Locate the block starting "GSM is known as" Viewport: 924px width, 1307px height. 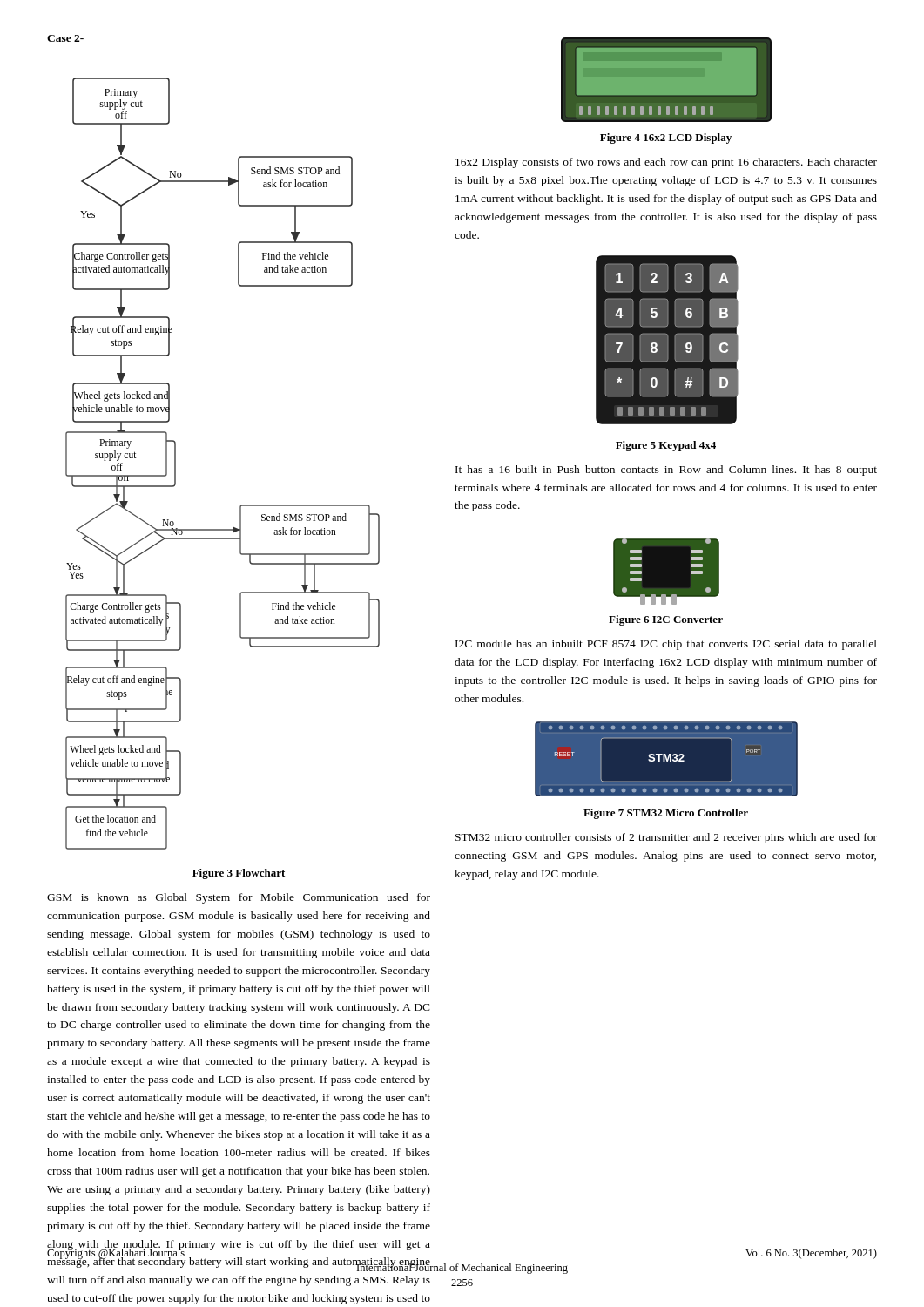click(239, 1099)
